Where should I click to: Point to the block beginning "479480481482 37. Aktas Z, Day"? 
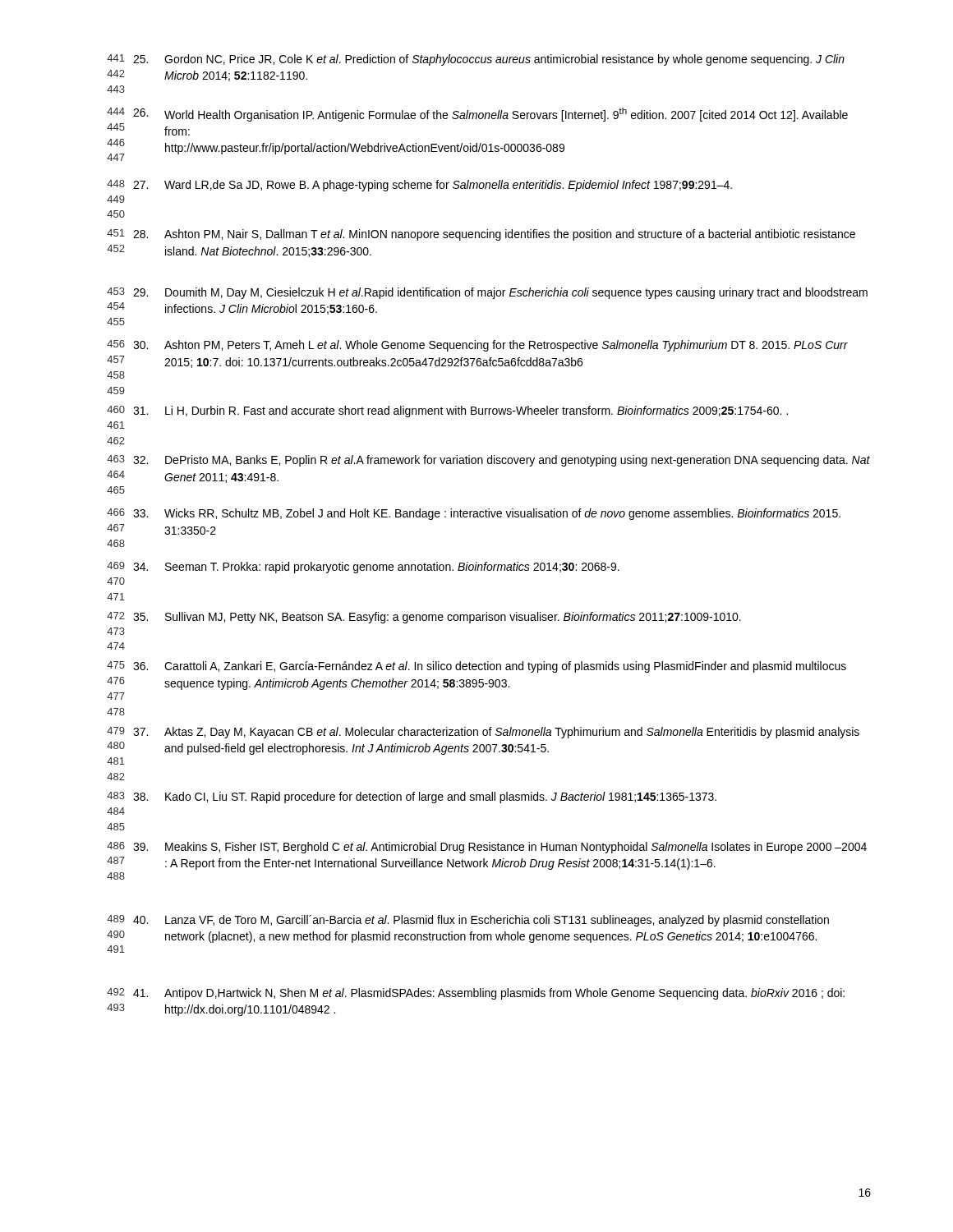[476, 754]
